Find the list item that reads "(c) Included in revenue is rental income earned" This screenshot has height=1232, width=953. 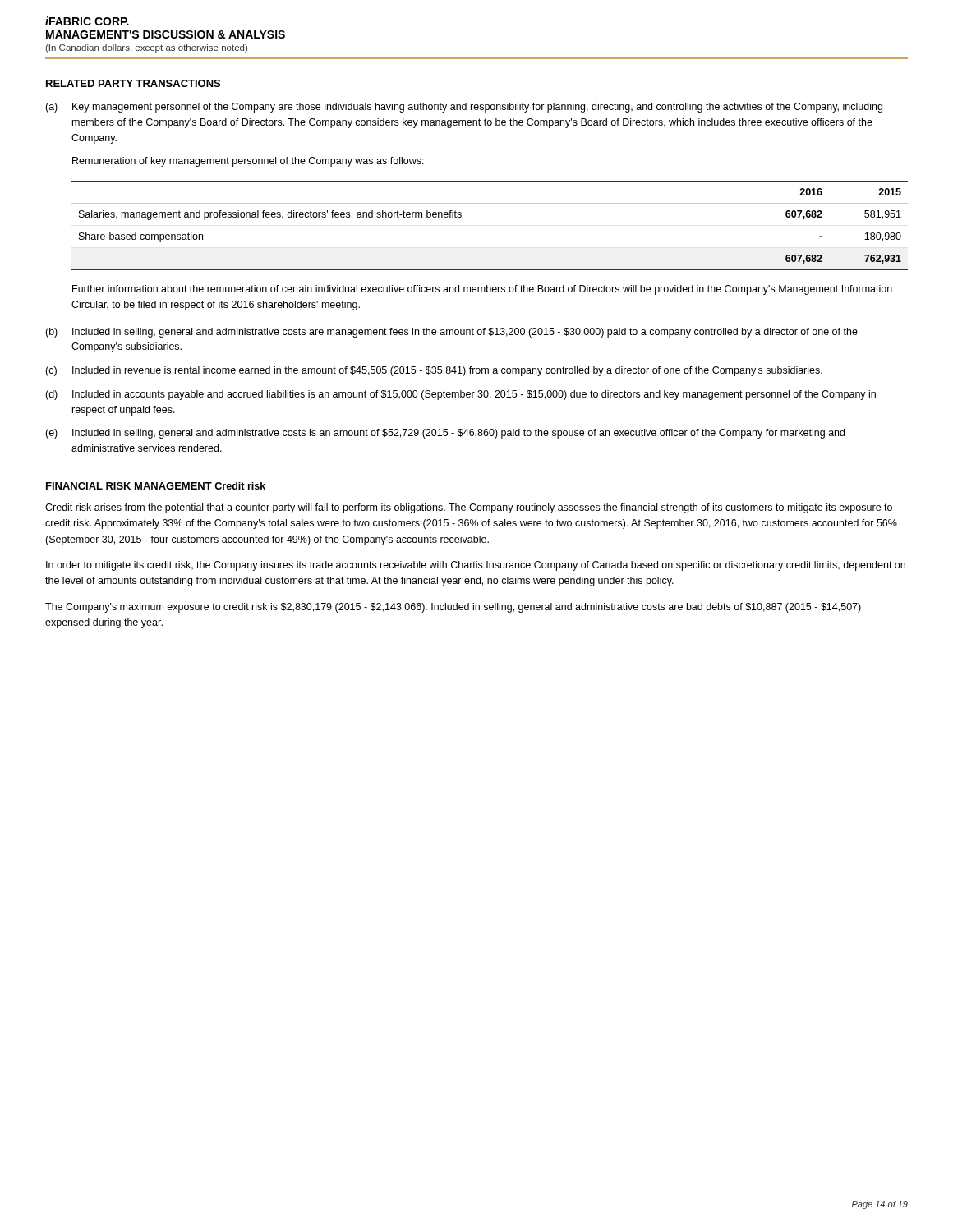tap(476, 371)
